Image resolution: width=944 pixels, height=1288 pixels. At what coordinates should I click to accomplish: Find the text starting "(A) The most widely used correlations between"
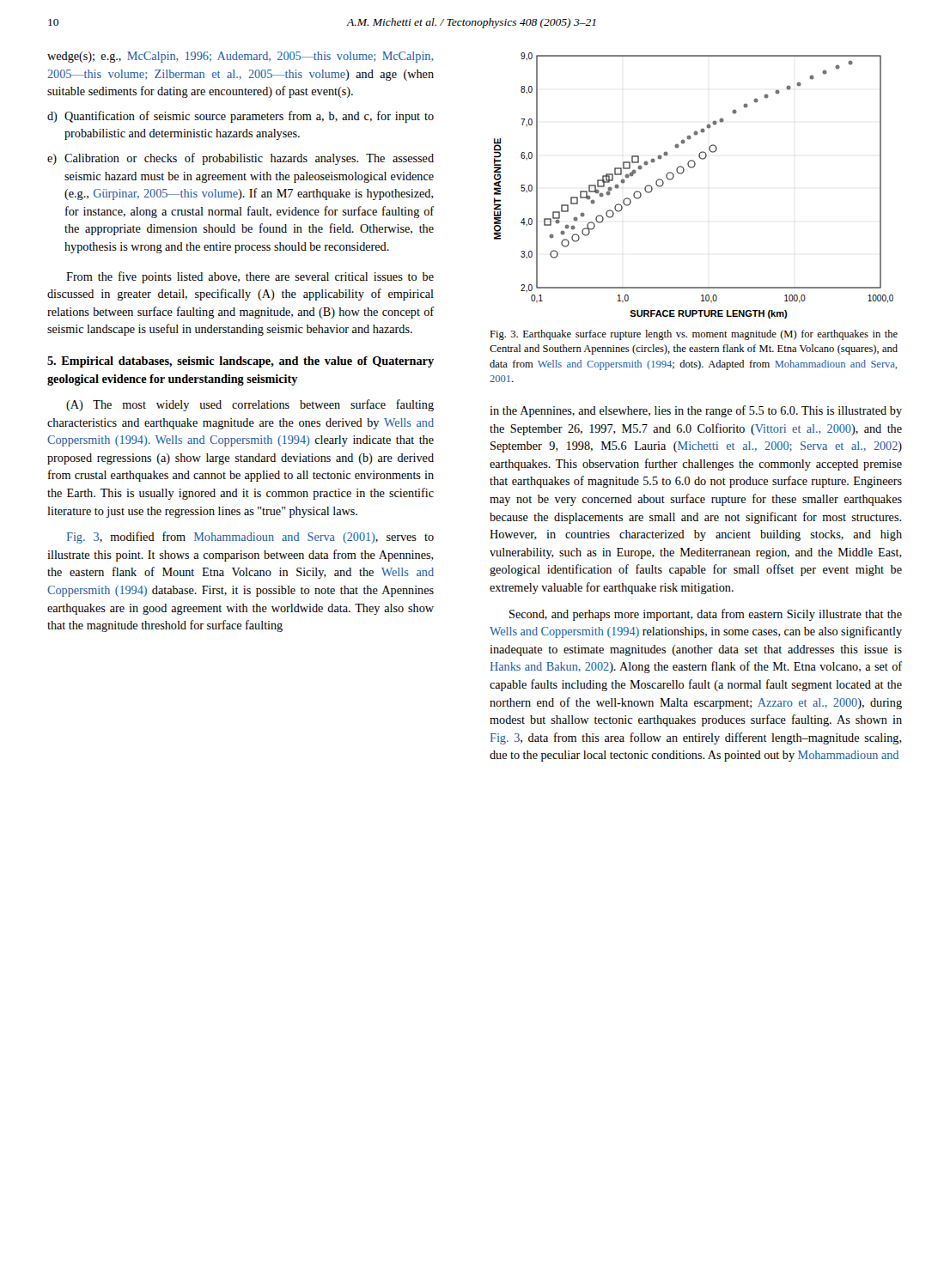click(240, 458)
